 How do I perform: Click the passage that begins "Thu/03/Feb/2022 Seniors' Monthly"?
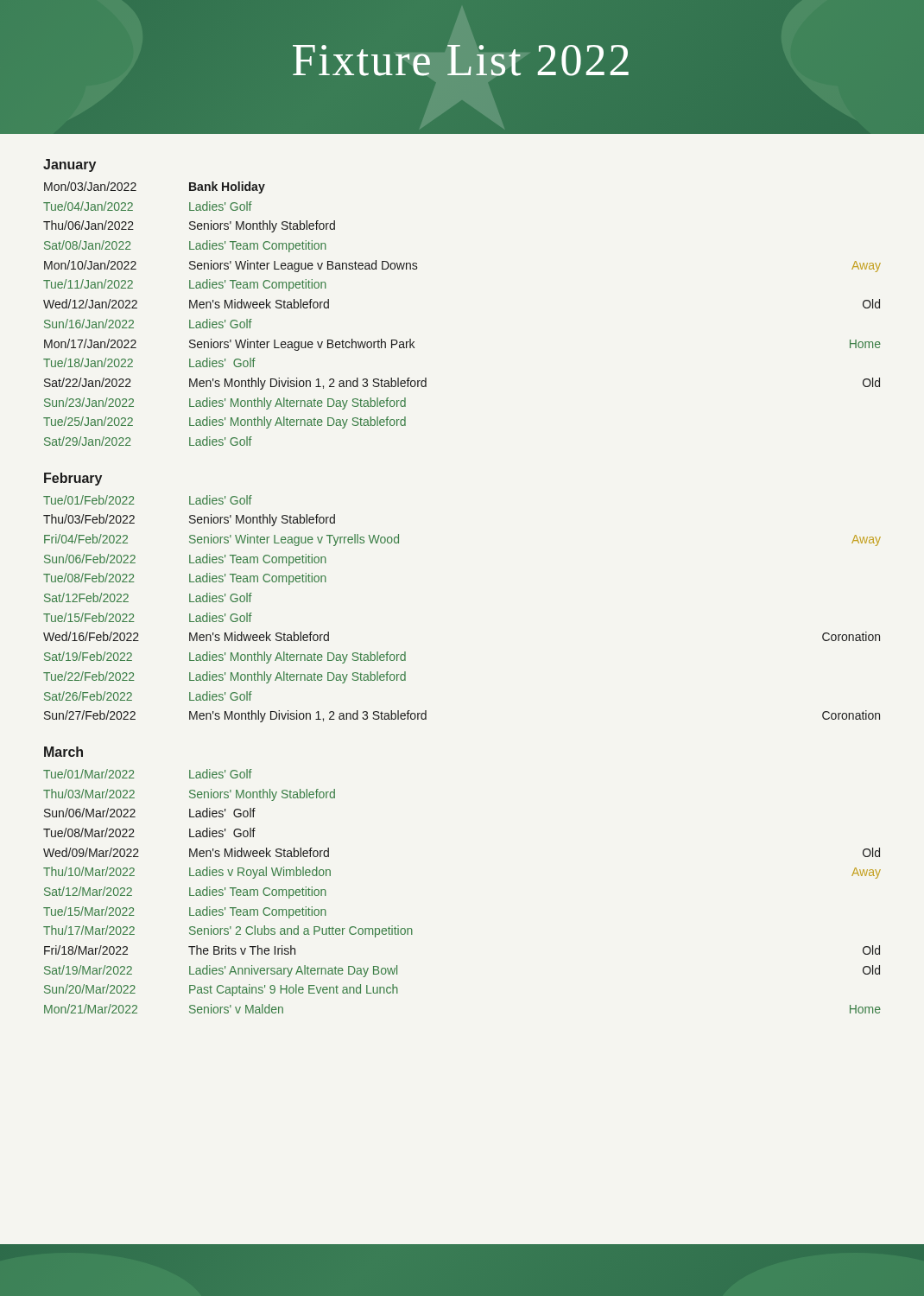189,520
